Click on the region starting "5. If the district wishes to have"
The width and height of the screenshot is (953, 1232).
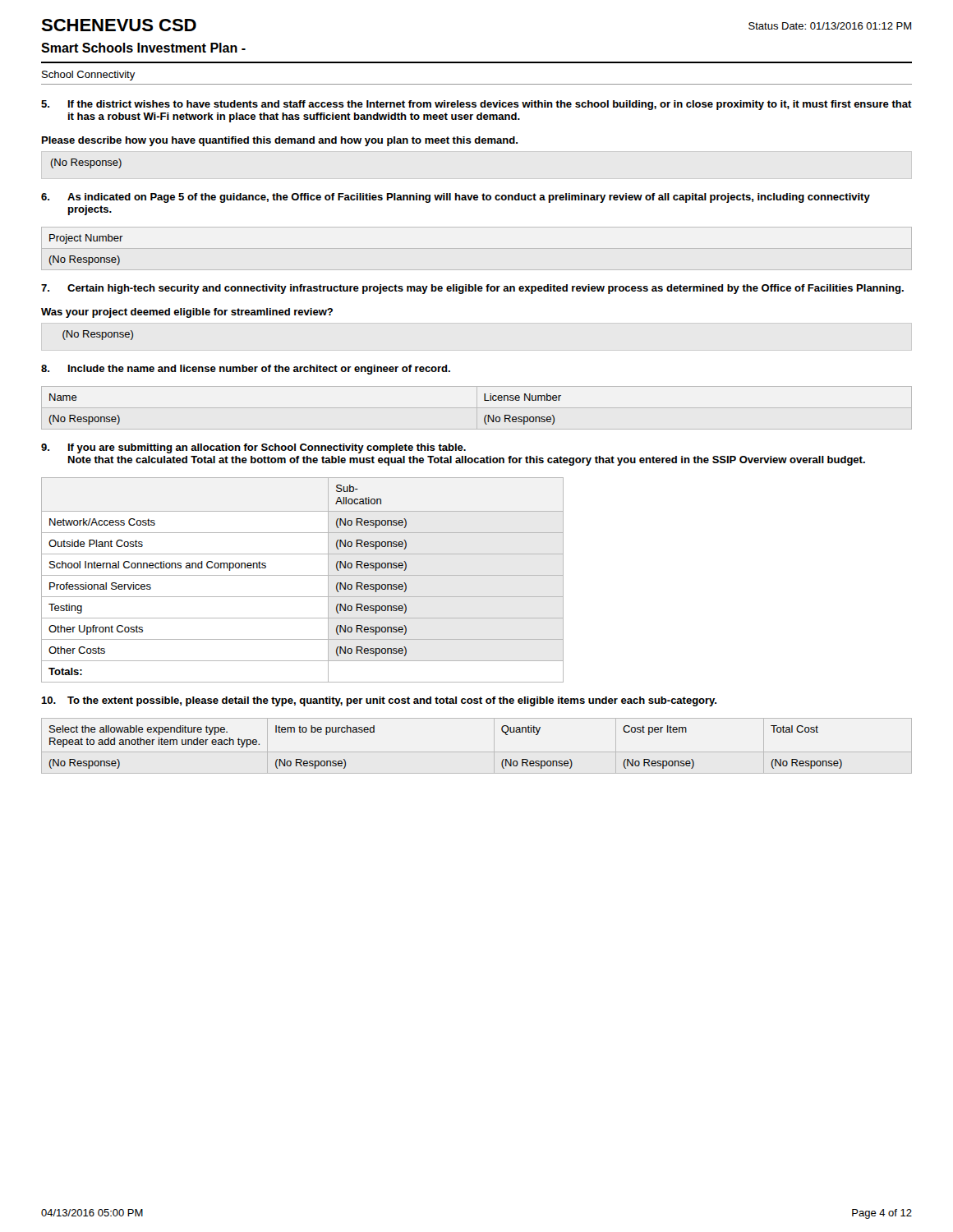tap(476, 110)
